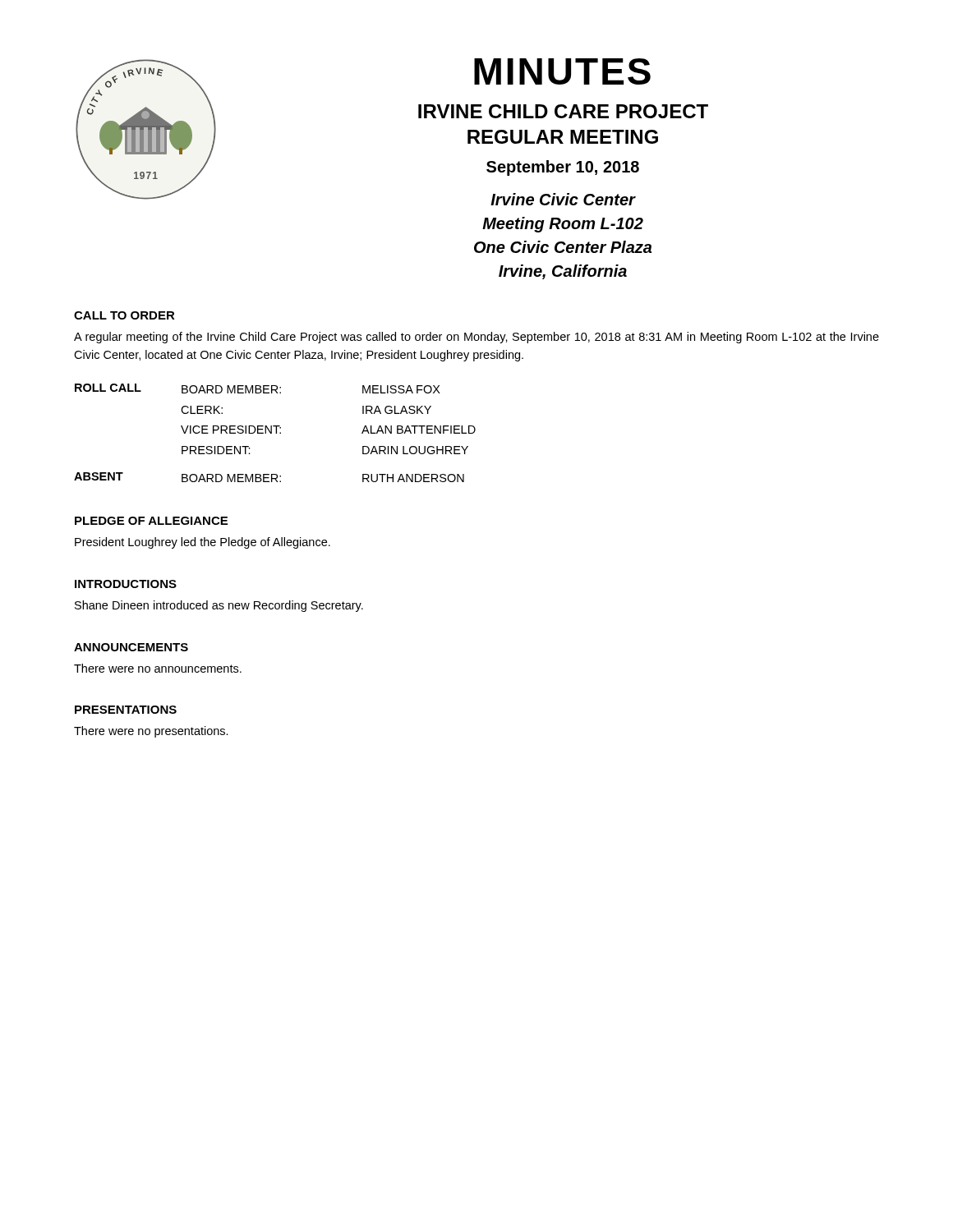This screenshot has width=953, height=1232.
Task: Locate the passage starting "A regular meeting of the Irvine"
Action: pos(476,346)
